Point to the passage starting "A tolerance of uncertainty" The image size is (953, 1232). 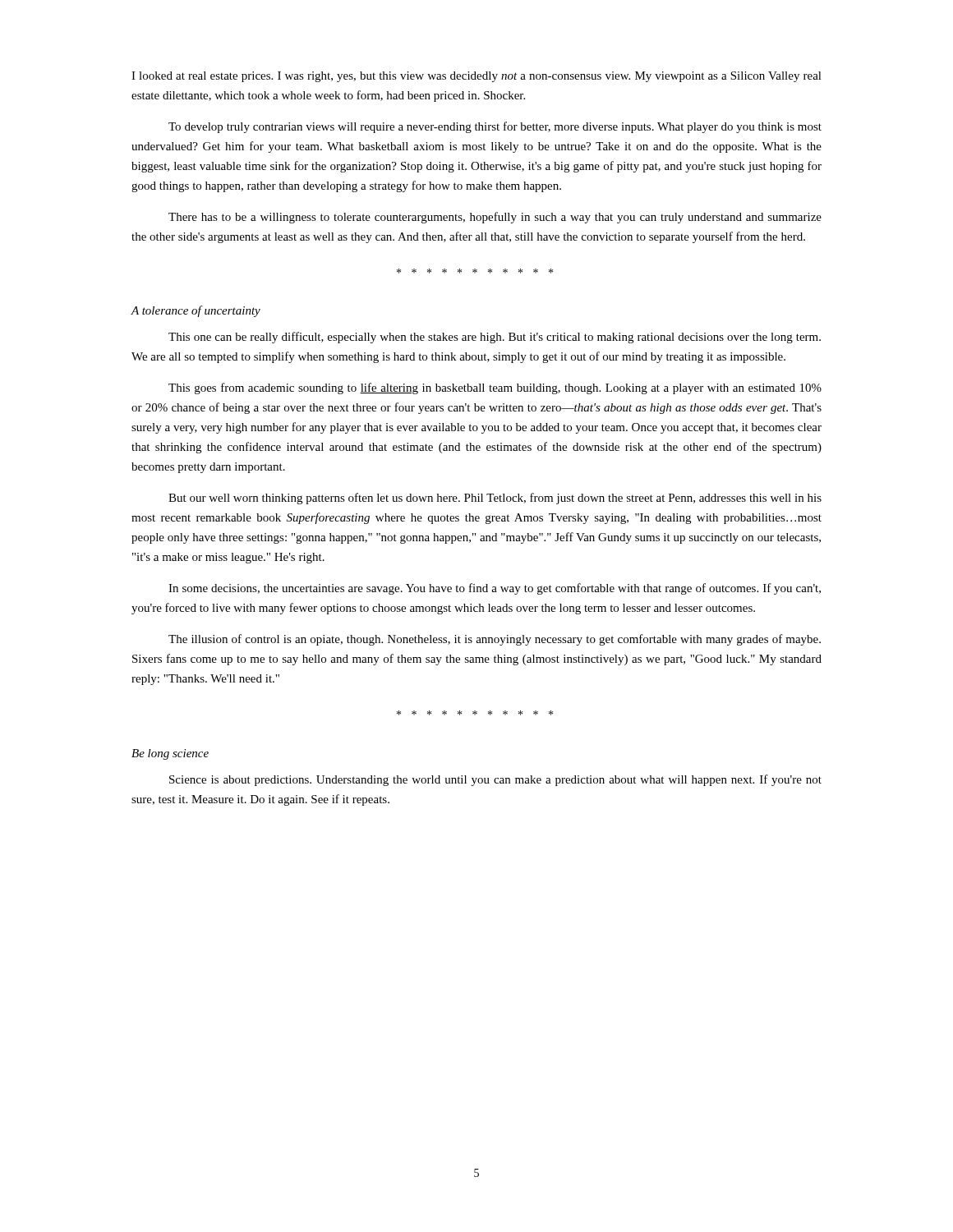click(196, 311)
